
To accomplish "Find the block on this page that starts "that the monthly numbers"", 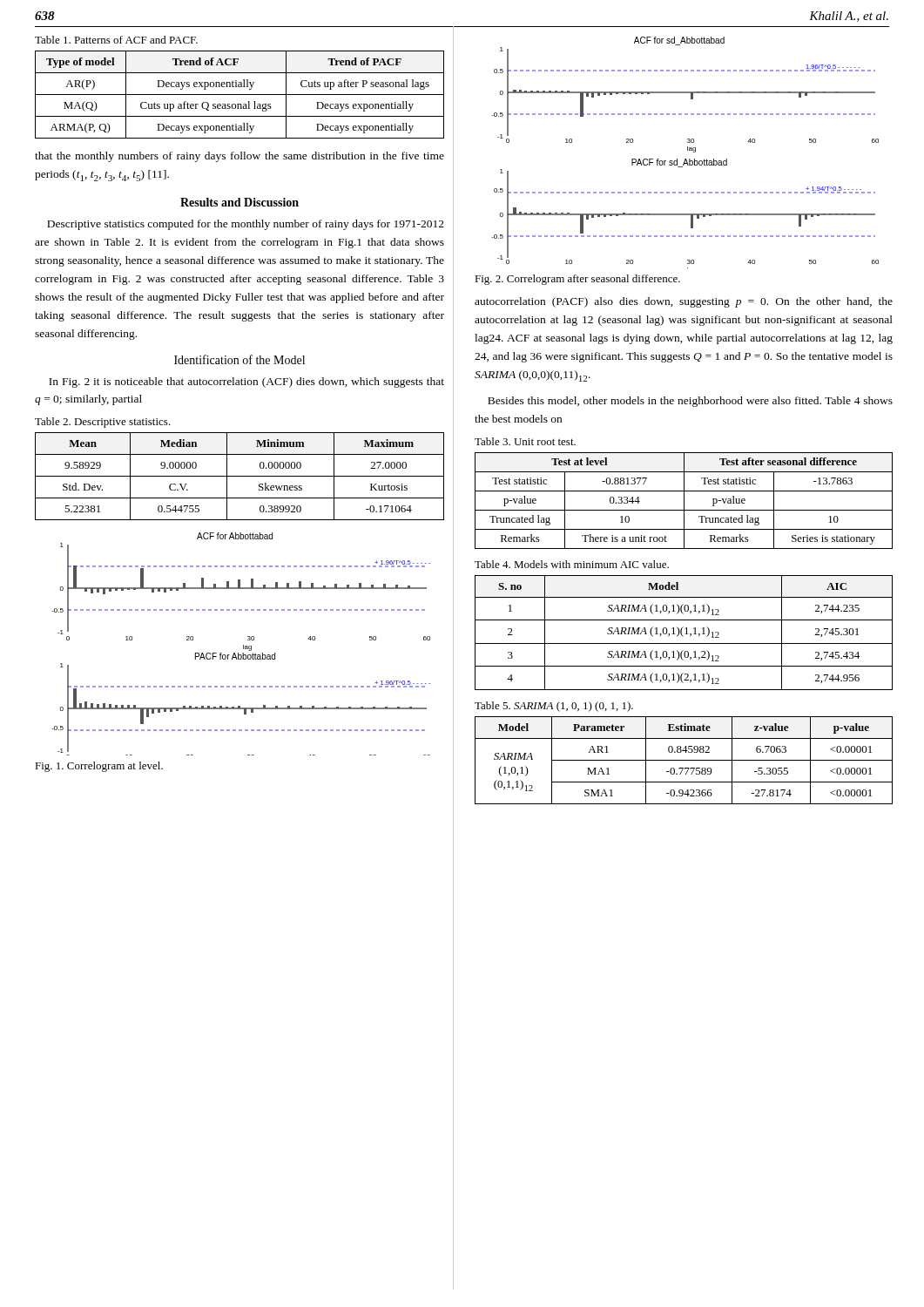I will [x=240, y=166].
